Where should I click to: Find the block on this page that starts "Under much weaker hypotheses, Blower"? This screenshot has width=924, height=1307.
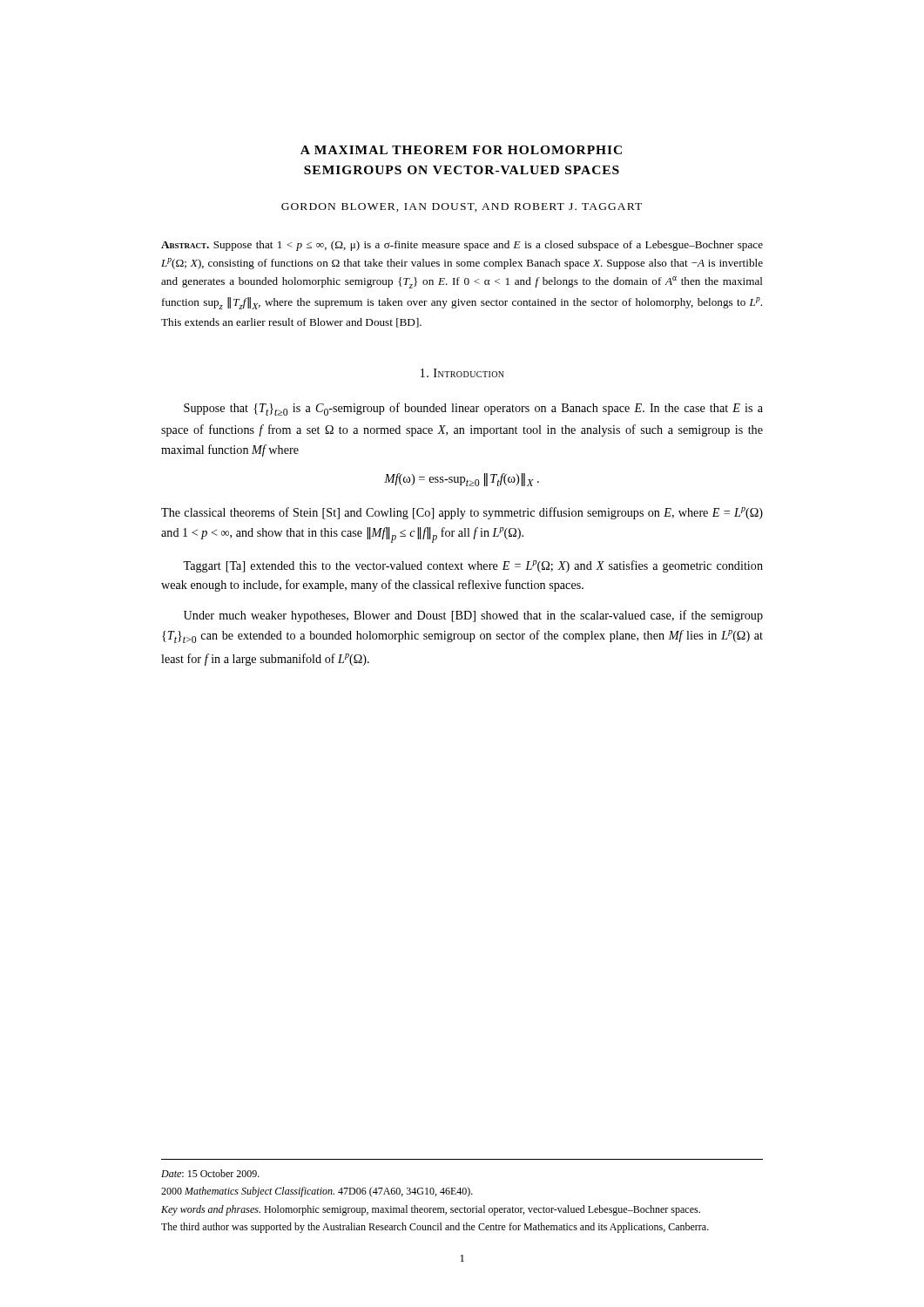click(462, 637)
